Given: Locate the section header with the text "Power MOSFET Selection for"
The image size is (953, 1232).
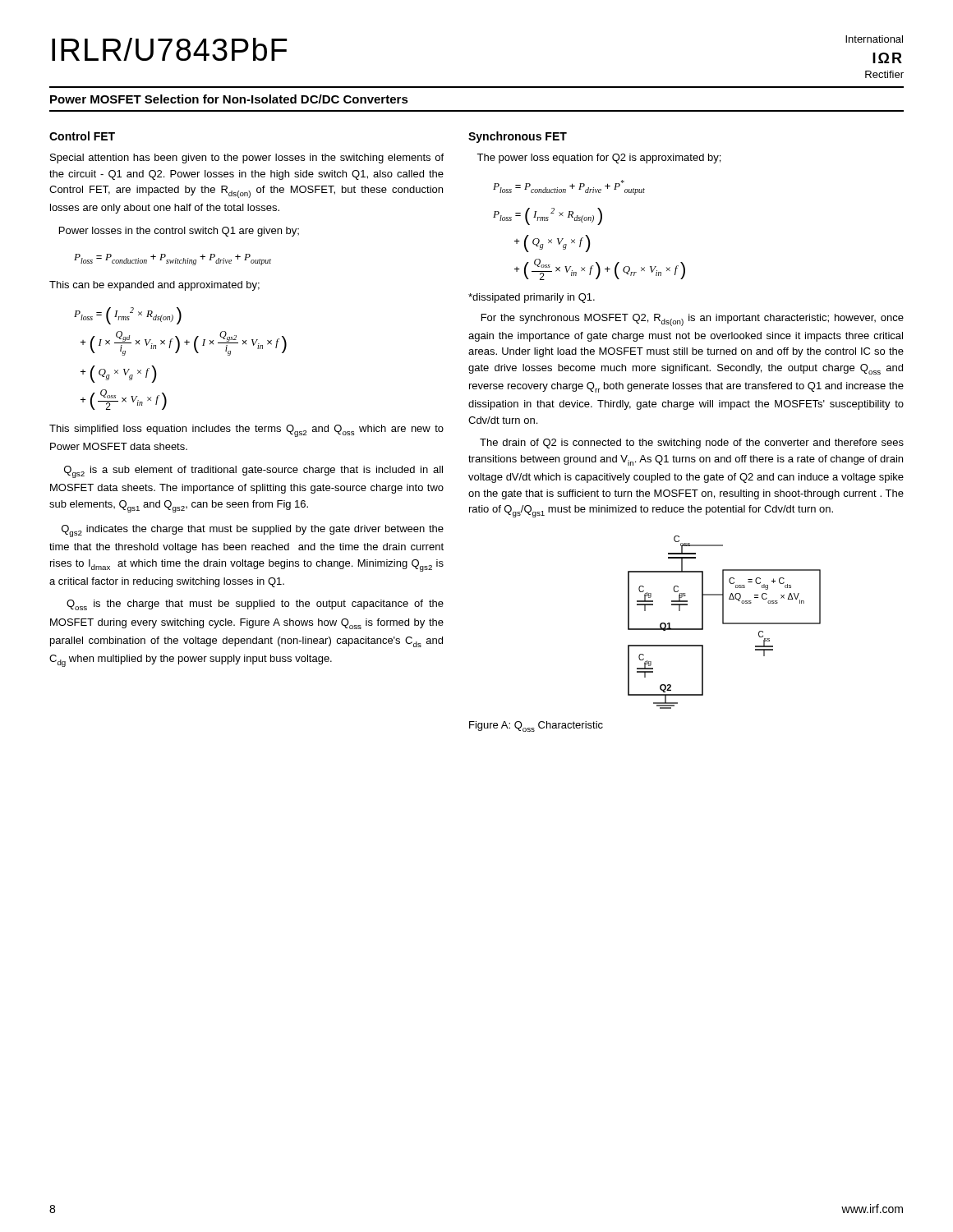Looking at the screenshot, I should pos(229,99).
